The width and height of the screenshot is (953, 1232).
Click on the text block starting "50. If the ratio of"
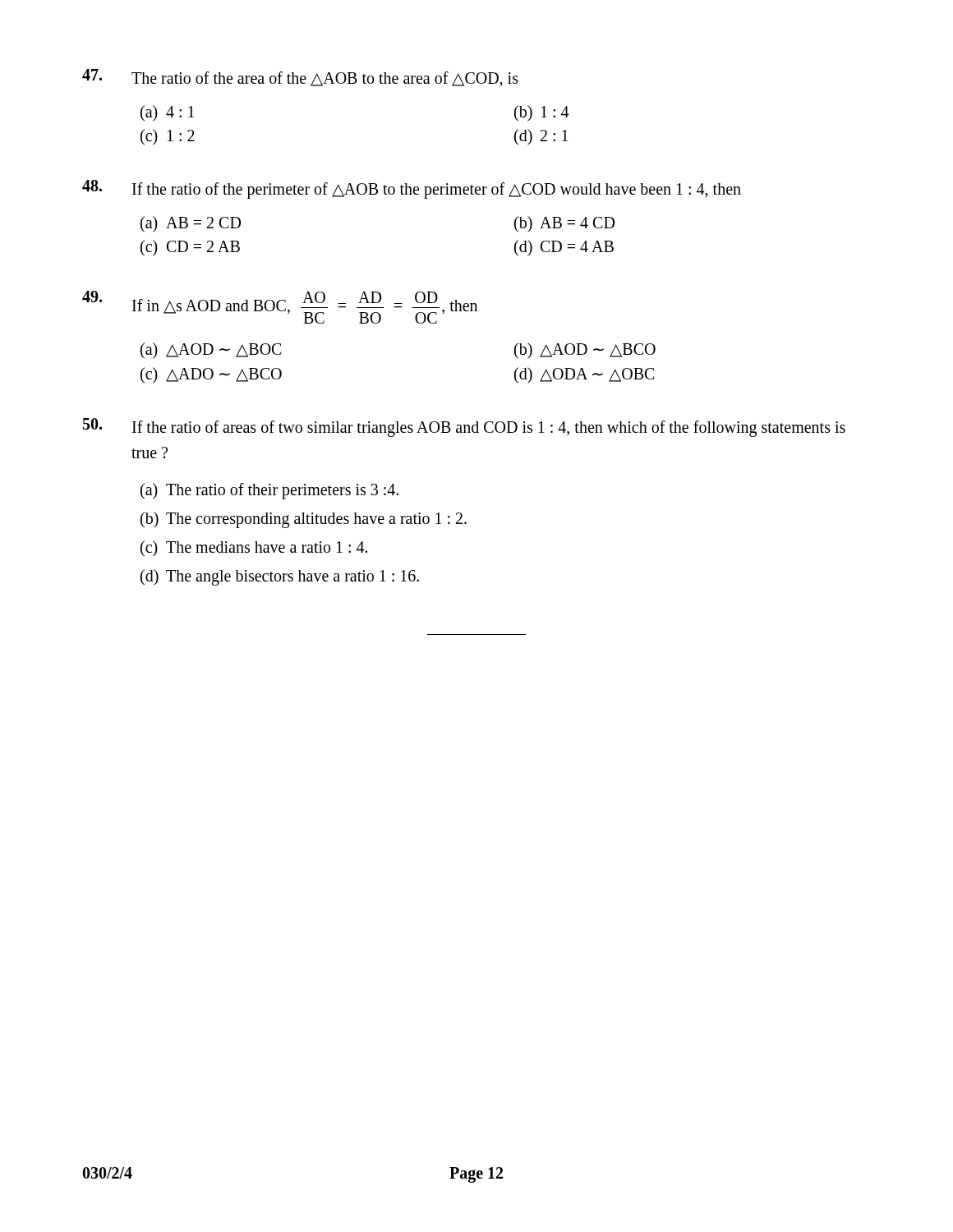coord(464,428)
